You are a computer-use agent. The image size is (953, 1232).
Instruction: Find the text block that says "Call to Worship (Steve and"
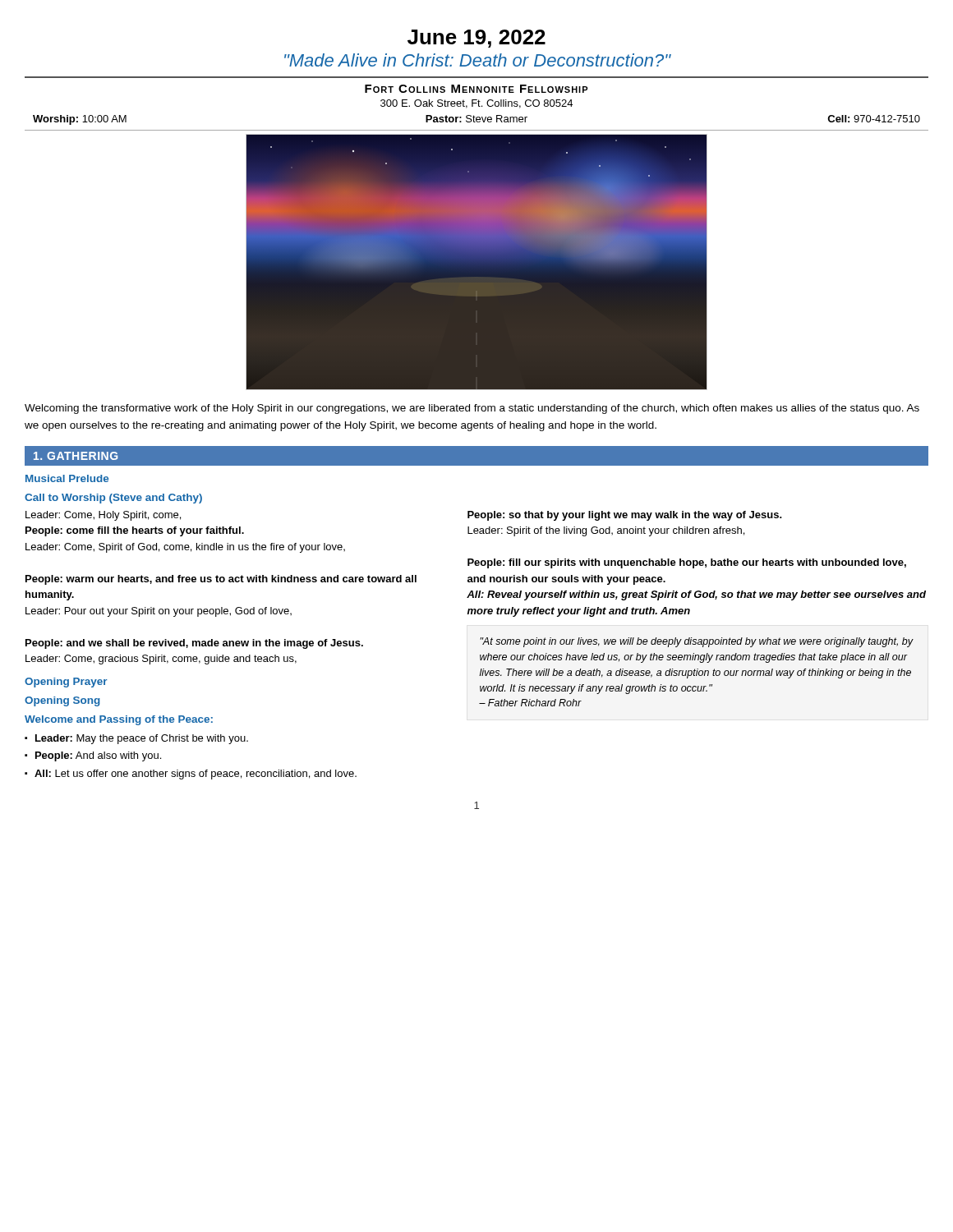[x=114, y=497]
